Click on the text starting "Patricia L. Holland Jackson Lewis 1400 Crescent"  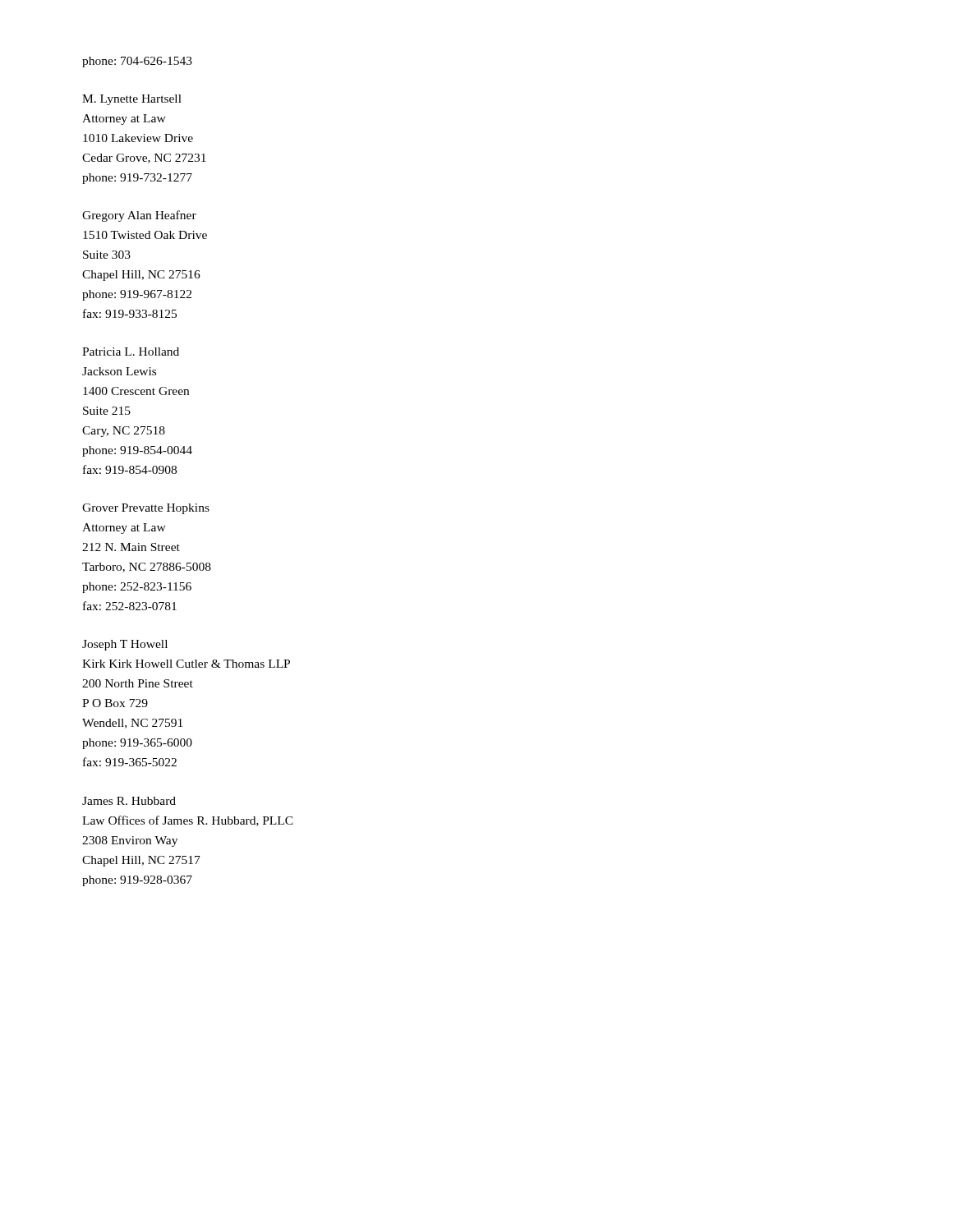point(137,411)
